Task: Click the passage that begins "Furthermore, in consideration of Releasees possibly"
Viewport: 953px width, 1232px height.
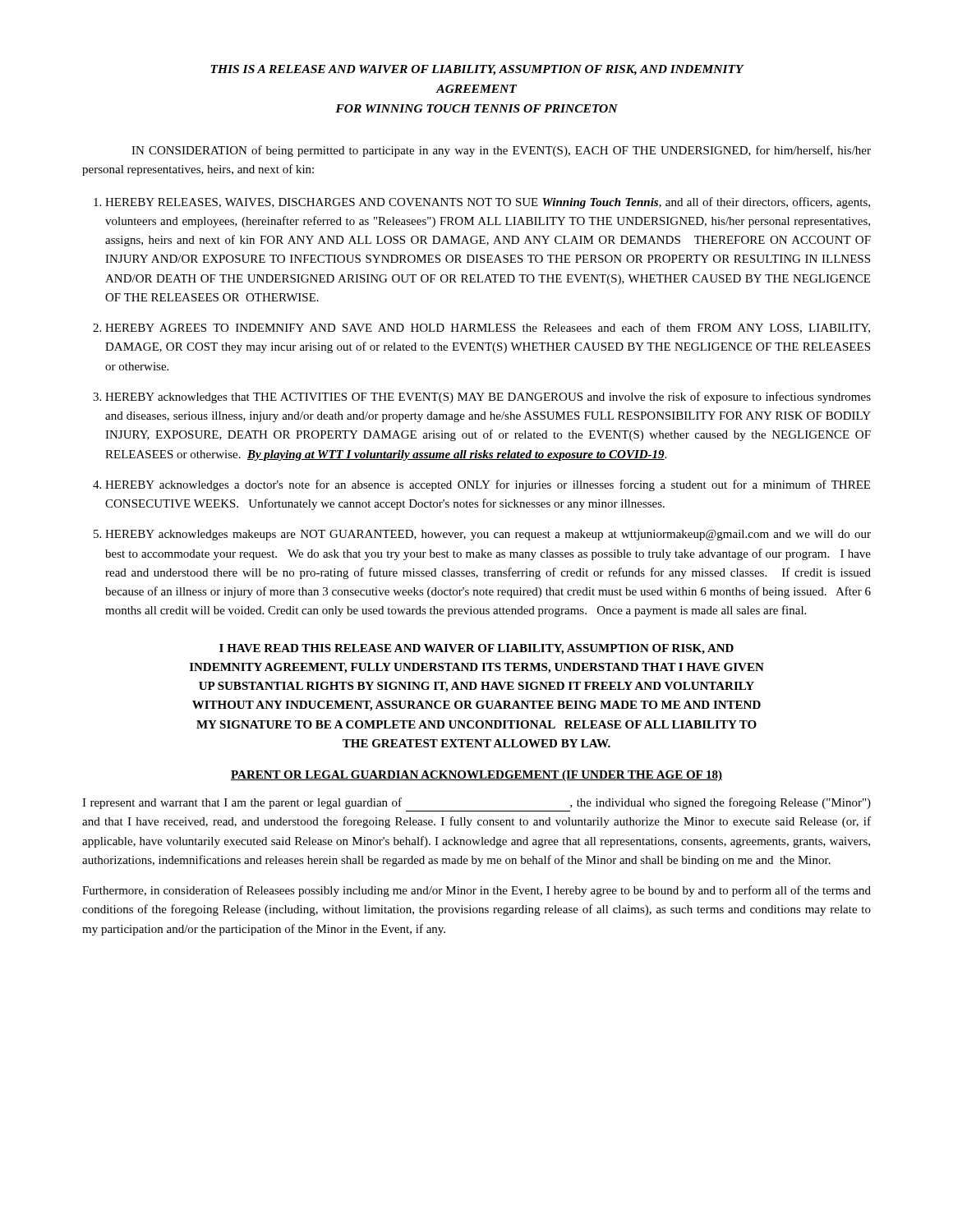Action: tap(476, 909)
